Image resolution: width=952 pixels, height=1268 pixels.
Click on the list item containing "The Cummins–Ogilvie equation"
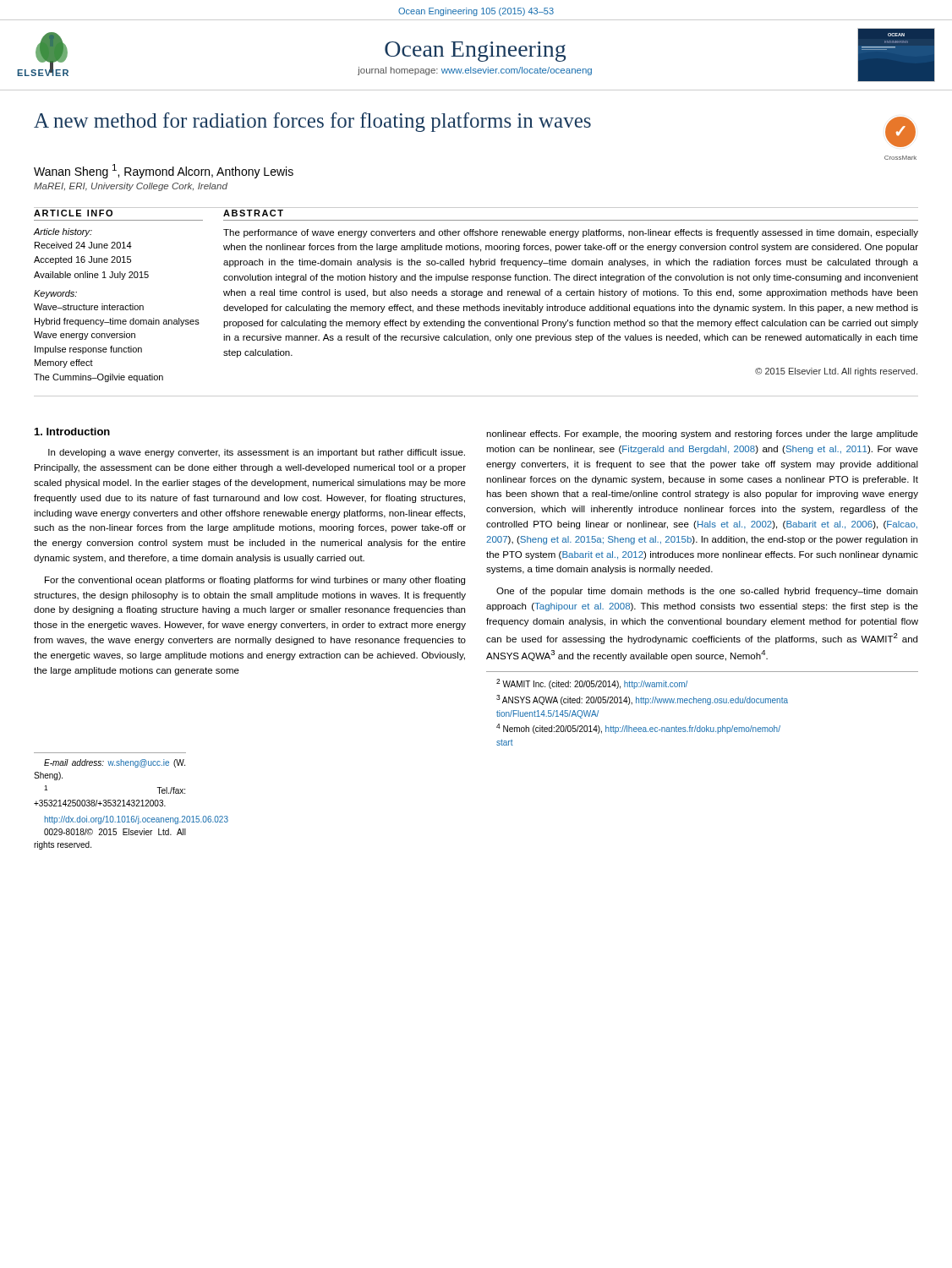point(99,377)
